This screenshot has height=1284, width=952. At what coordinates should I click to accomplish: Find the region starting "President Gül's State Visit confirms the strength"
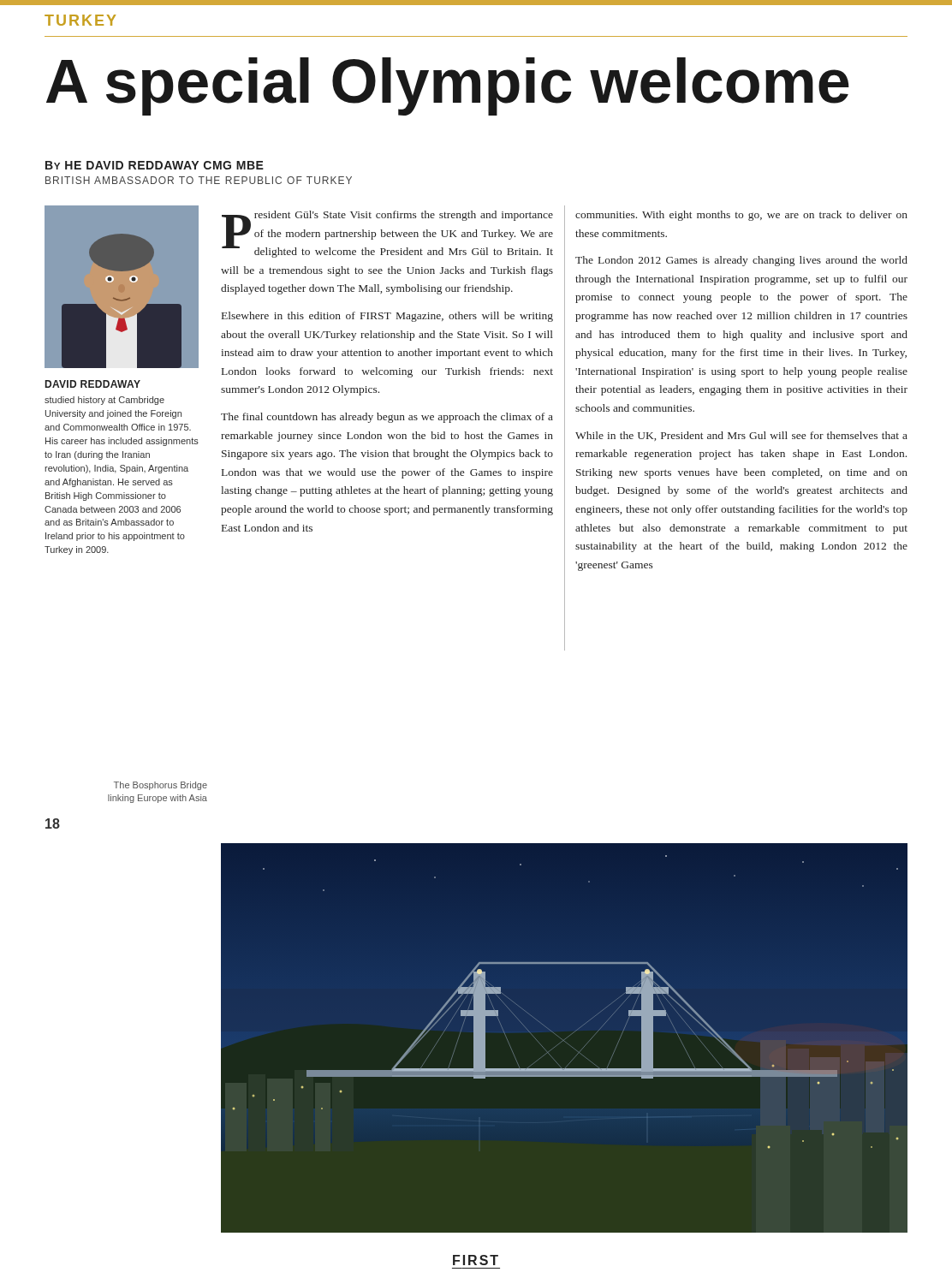click(x=387, y=371)
